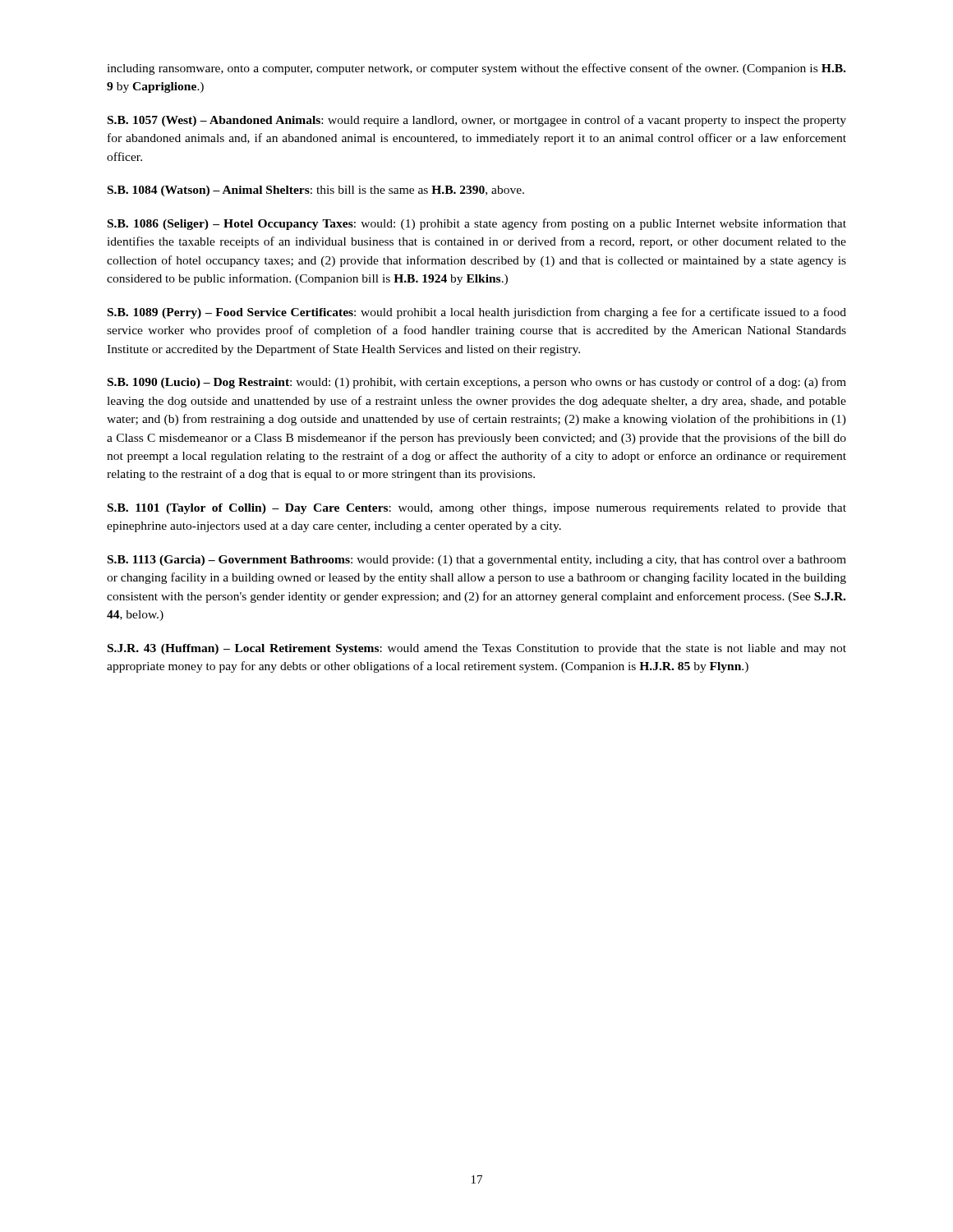Viewport: 953px width, 1232px height.
Task: Locate the block of text that opens with "S.B. 1084 (Watson)"
Action: [316, 190]
